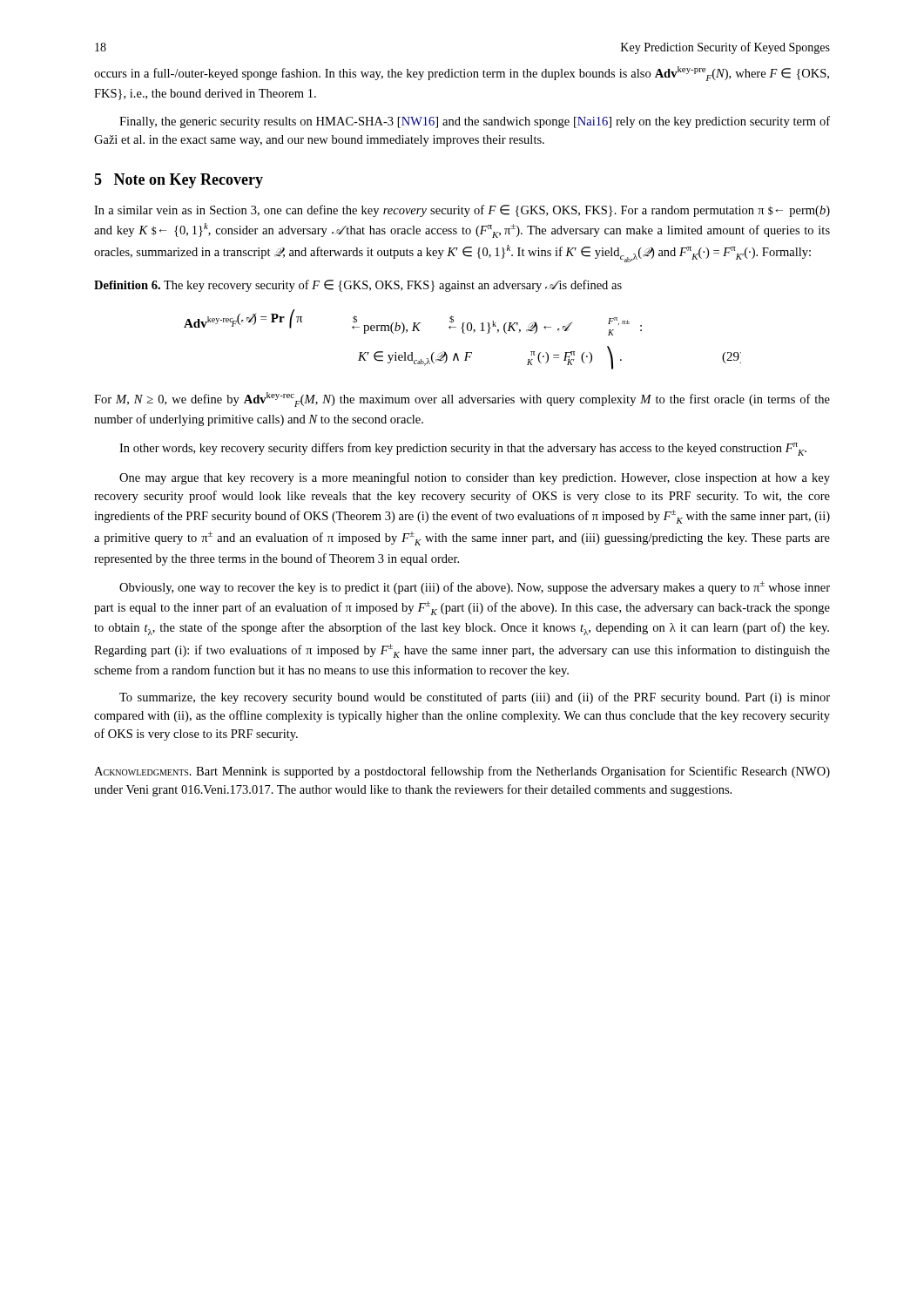Where is the formula that starts "Advkey‑recF(𝒜) = Pr ⎛π $ ←"?

[x=462, y=341]
